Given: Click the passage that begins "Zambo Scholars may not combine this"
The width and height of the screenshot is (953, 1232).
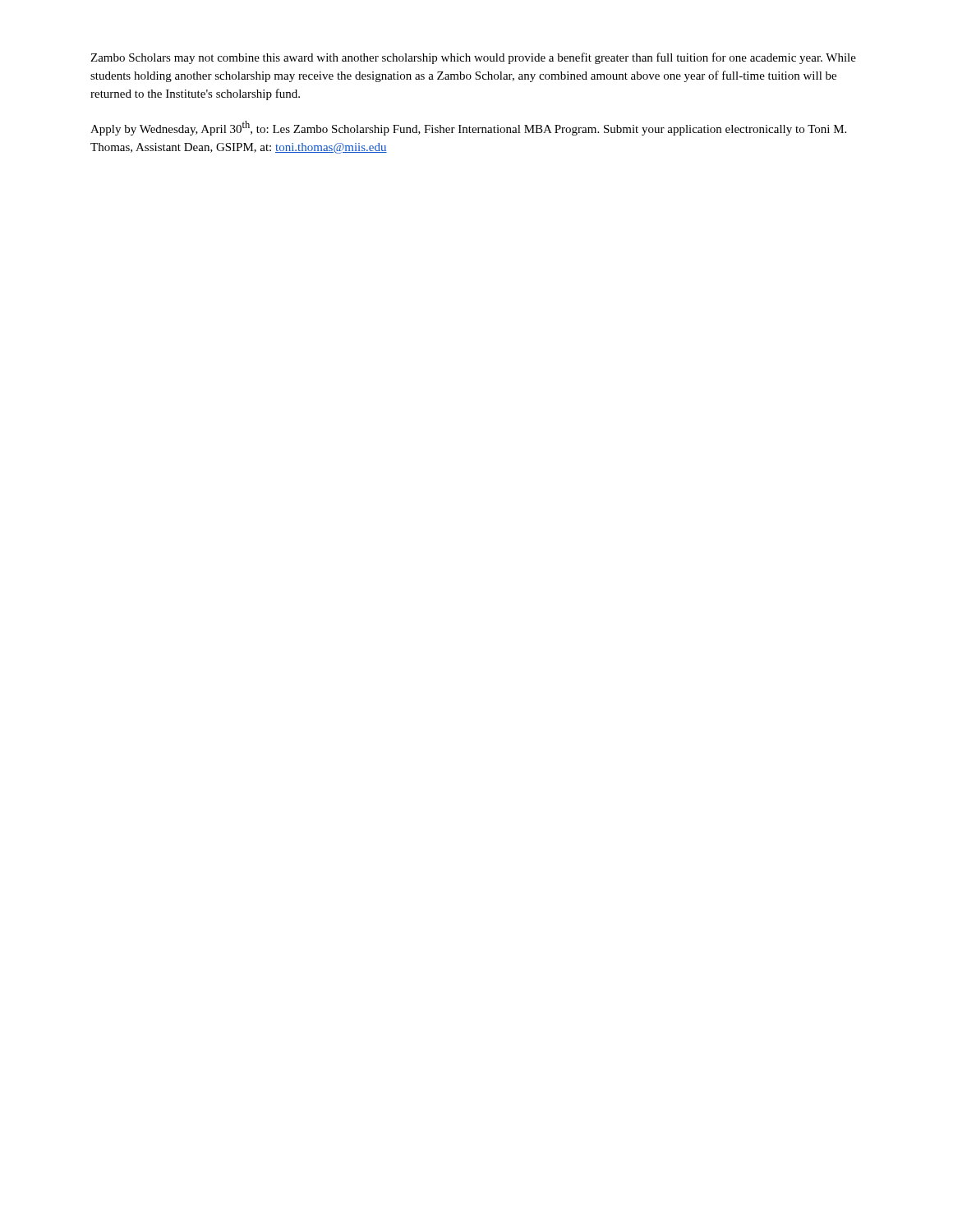Looking at the screenshot, I should click(x=473, y=75).
